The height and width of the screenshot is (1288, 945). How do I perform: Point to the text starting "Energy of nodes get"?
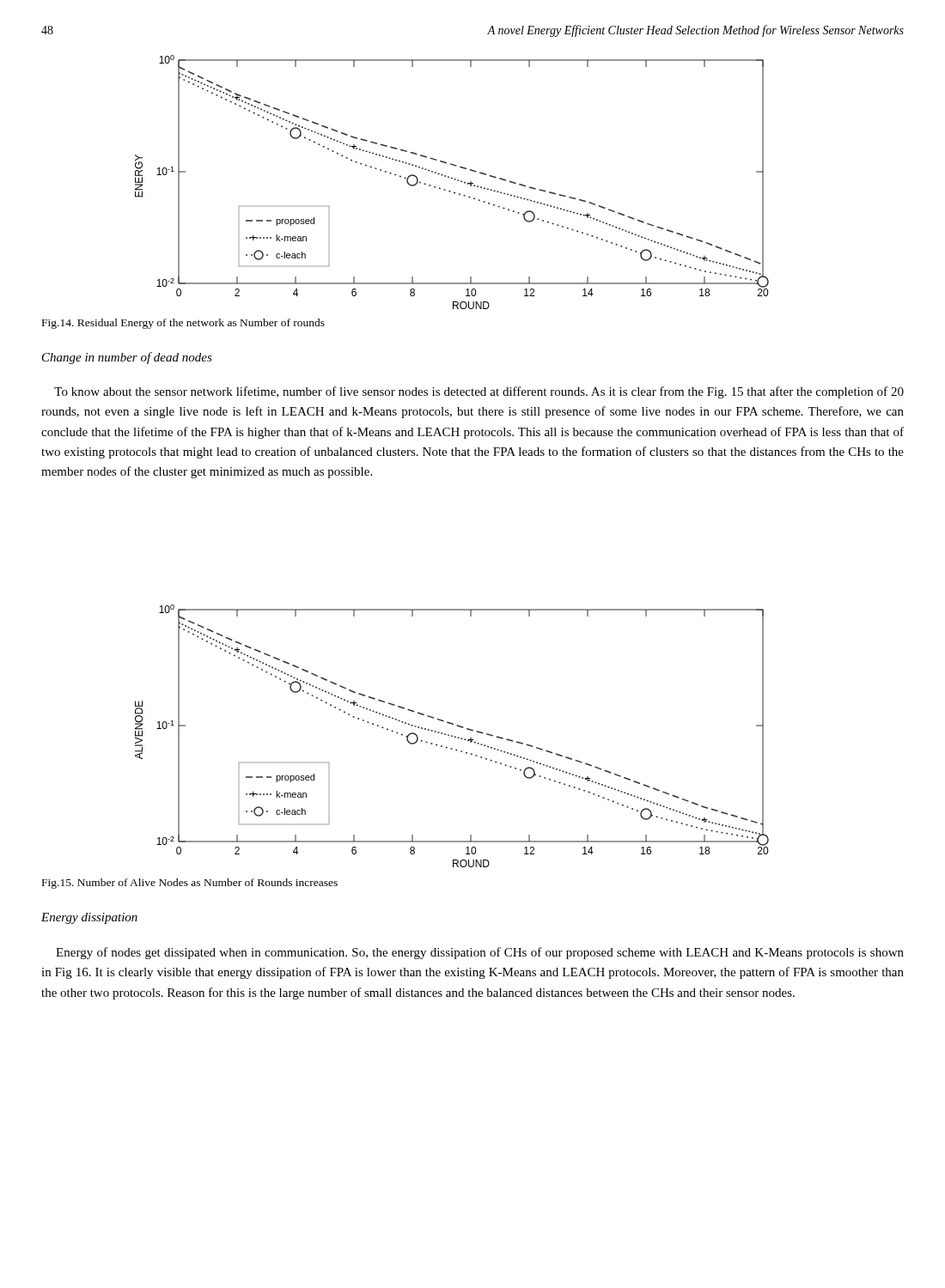click(472, 972)
